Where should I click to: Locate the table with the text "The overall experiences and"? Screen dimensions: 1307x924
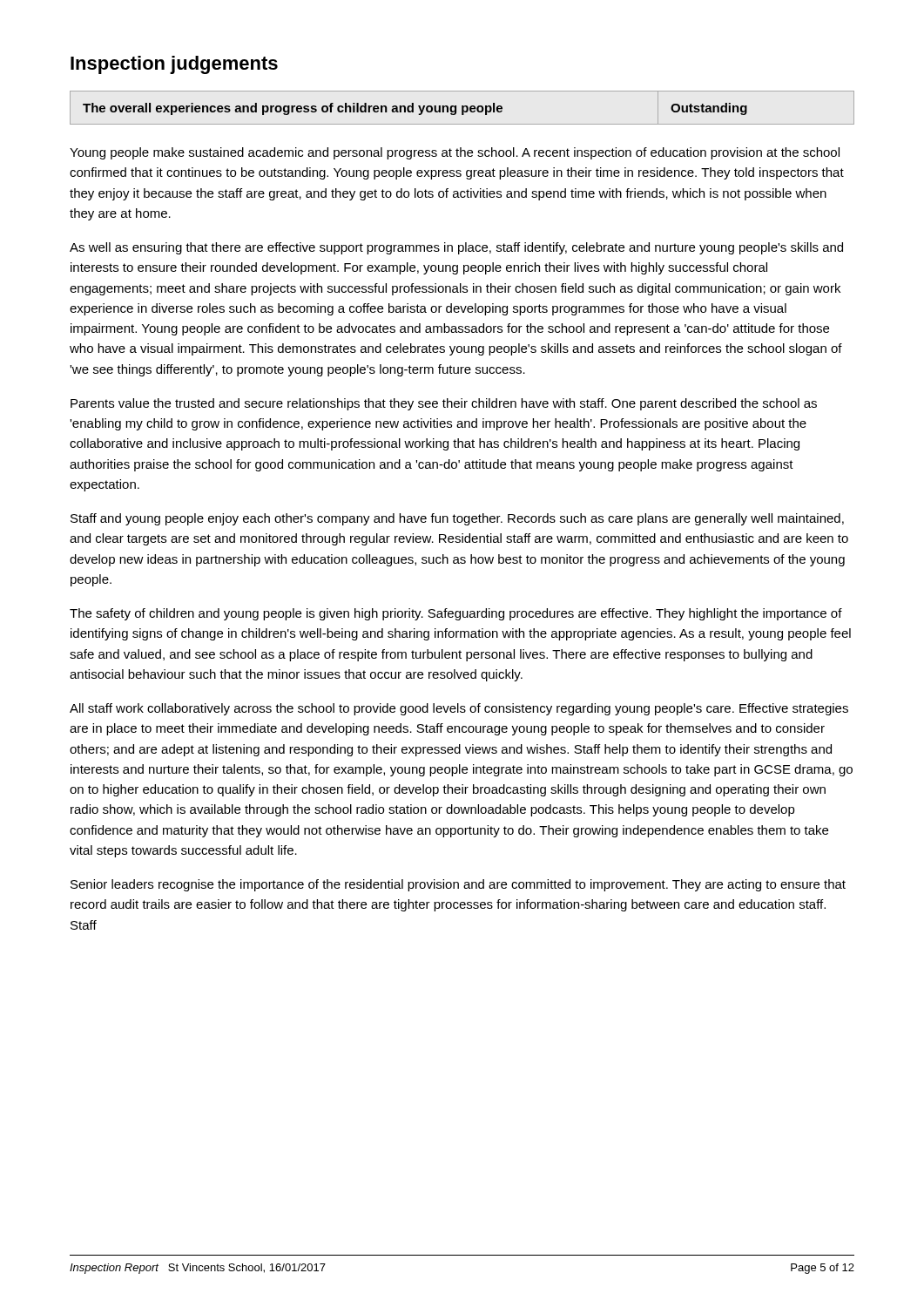[x=462, y=108]
